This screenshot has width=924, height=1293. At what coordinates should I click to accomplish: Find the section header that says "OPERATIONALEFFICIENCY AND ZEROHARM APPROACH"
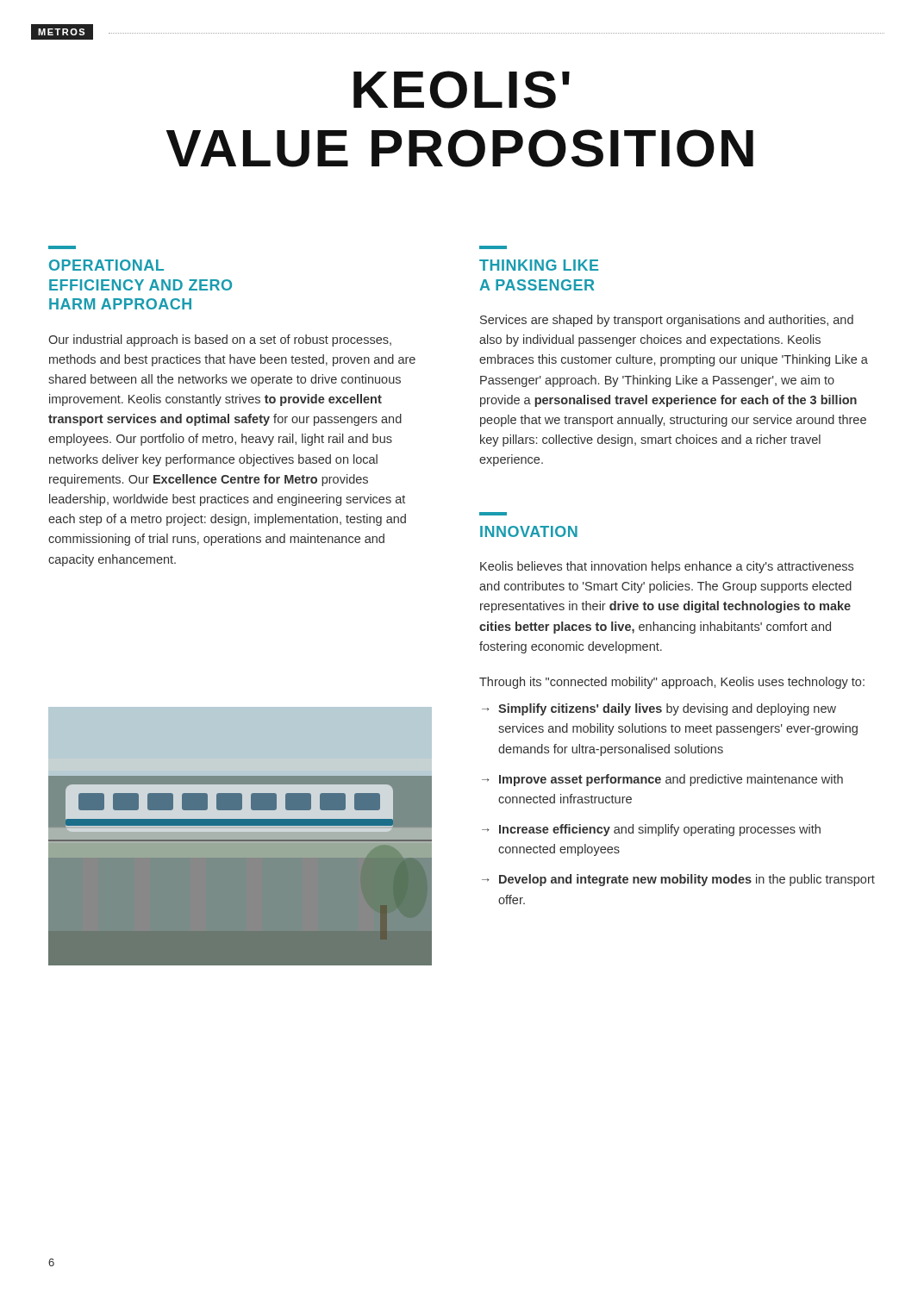coord(240,280)
